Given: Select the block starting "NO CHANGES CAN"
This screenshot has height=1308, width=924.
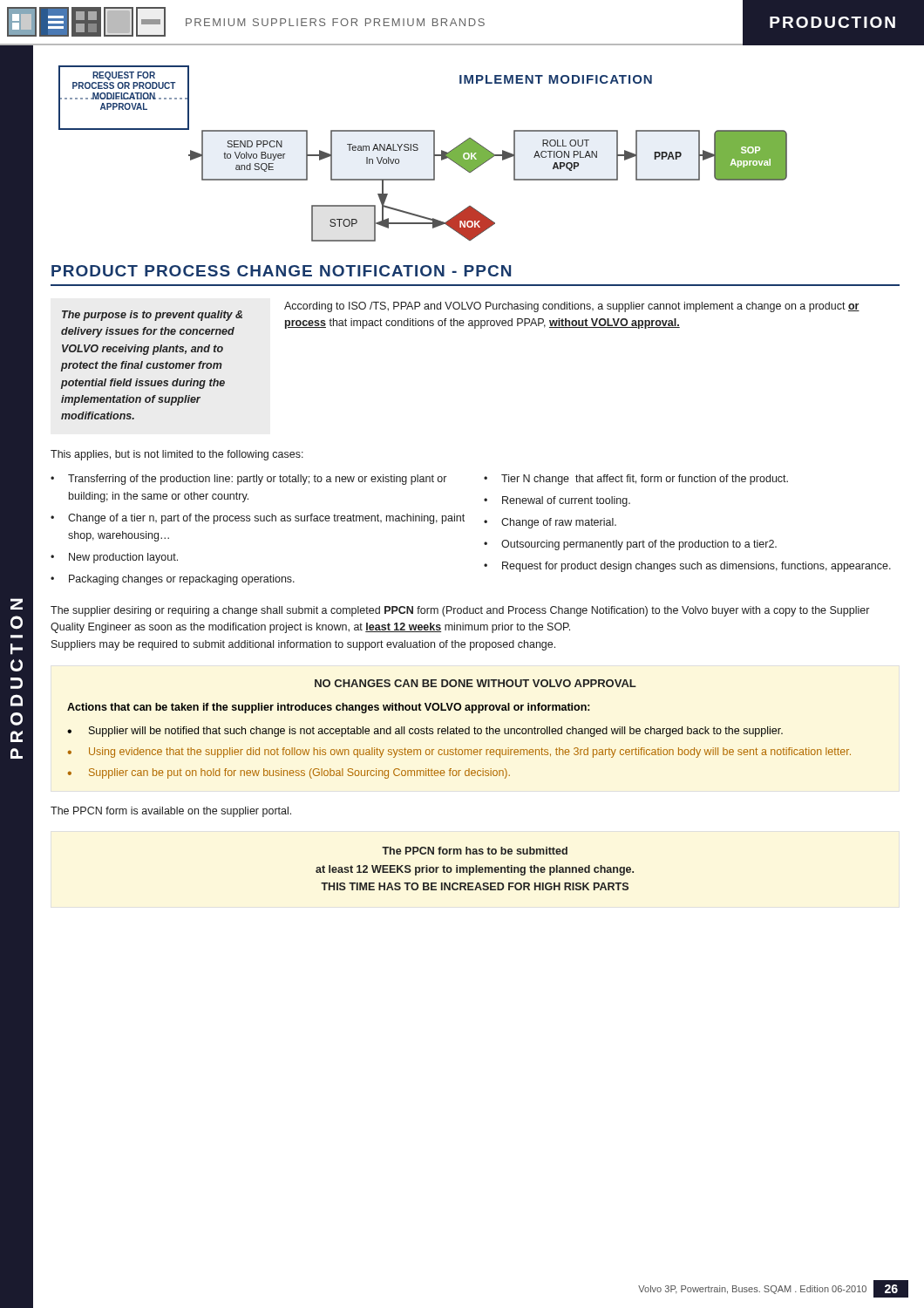Looking at the screenshot, I should 475,728.
